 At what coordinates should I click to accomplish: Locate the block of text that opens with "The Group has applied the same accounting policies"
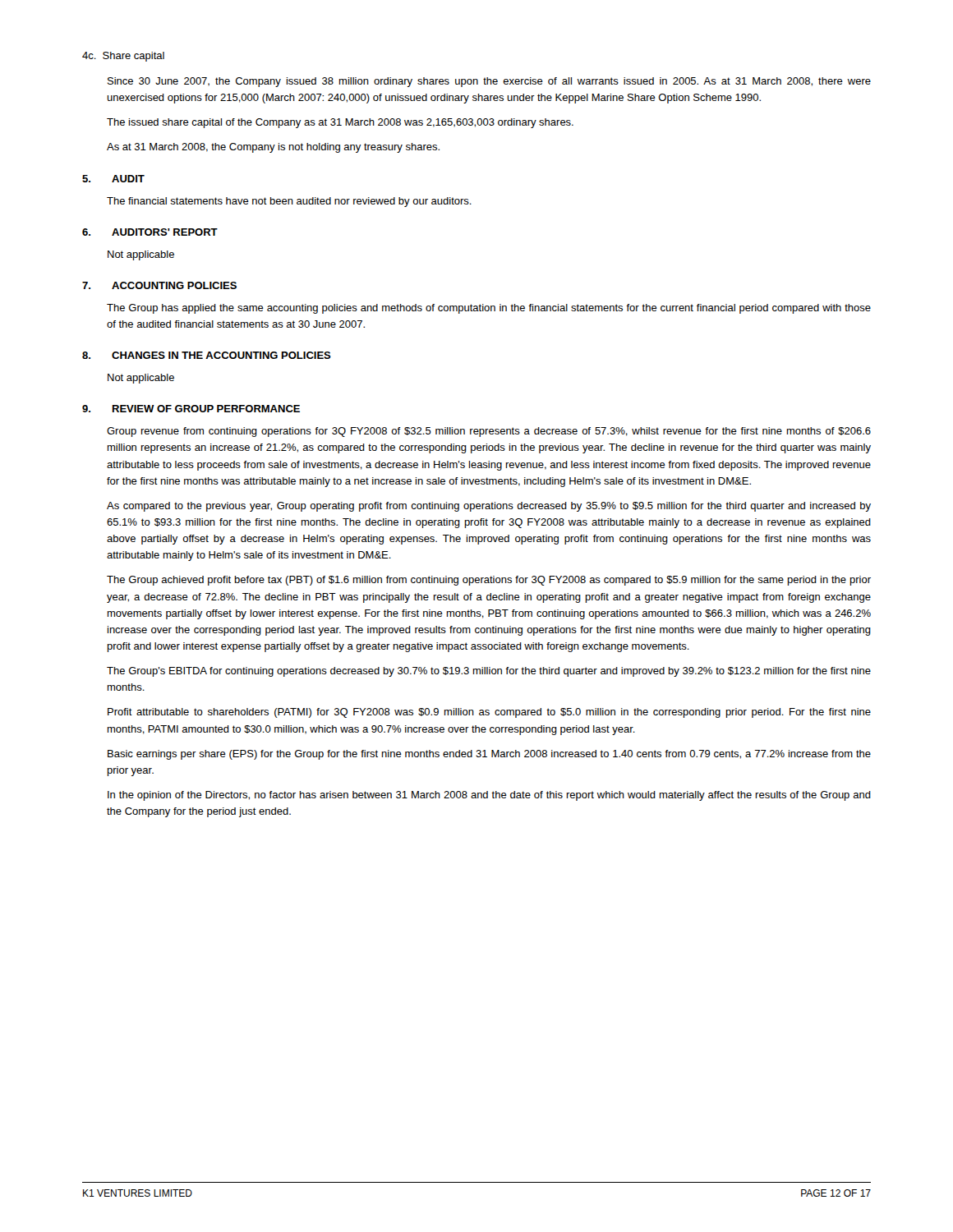pos(489,316)
